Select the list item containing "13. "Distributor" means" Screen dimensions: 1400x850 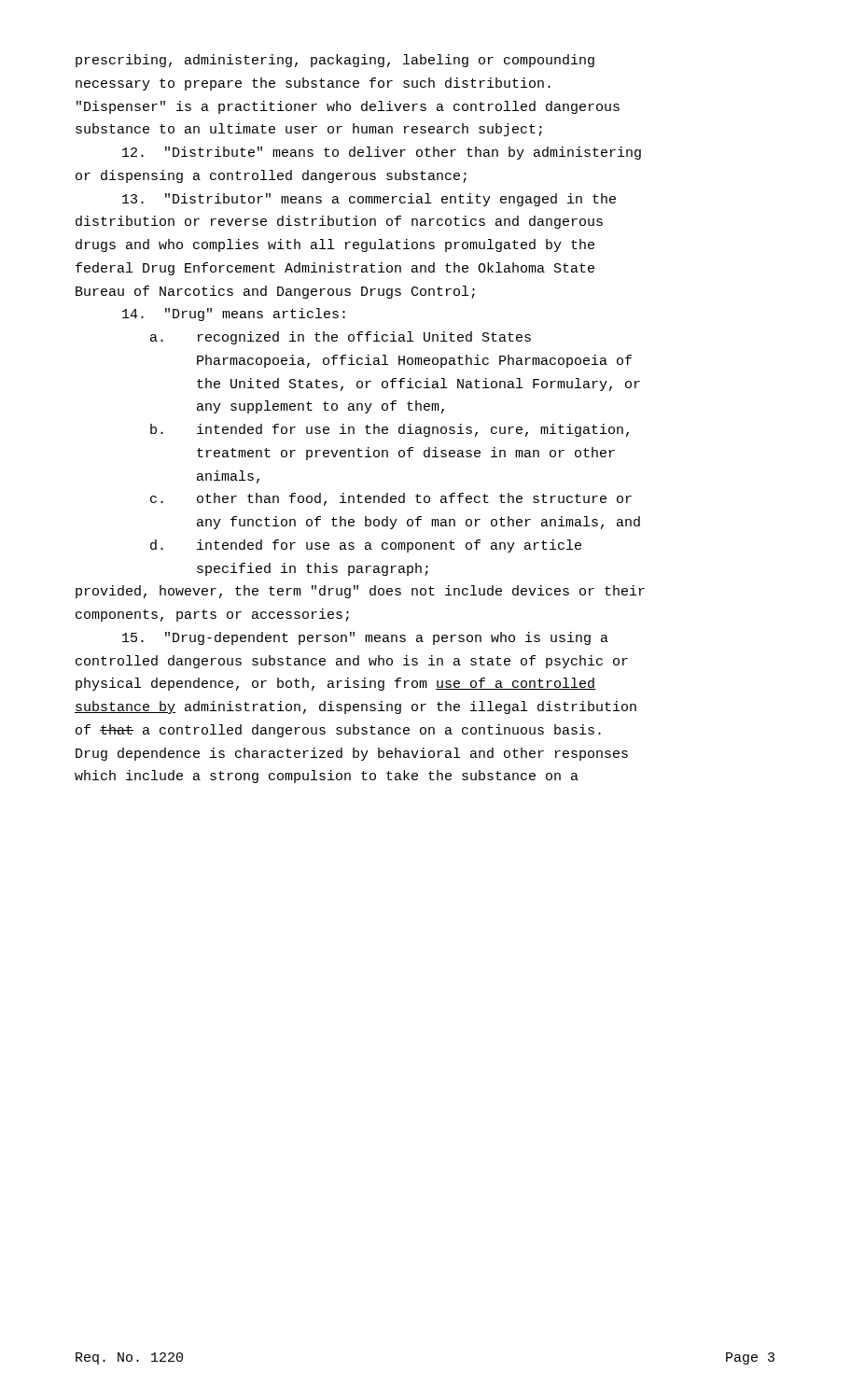click(346, 245)
